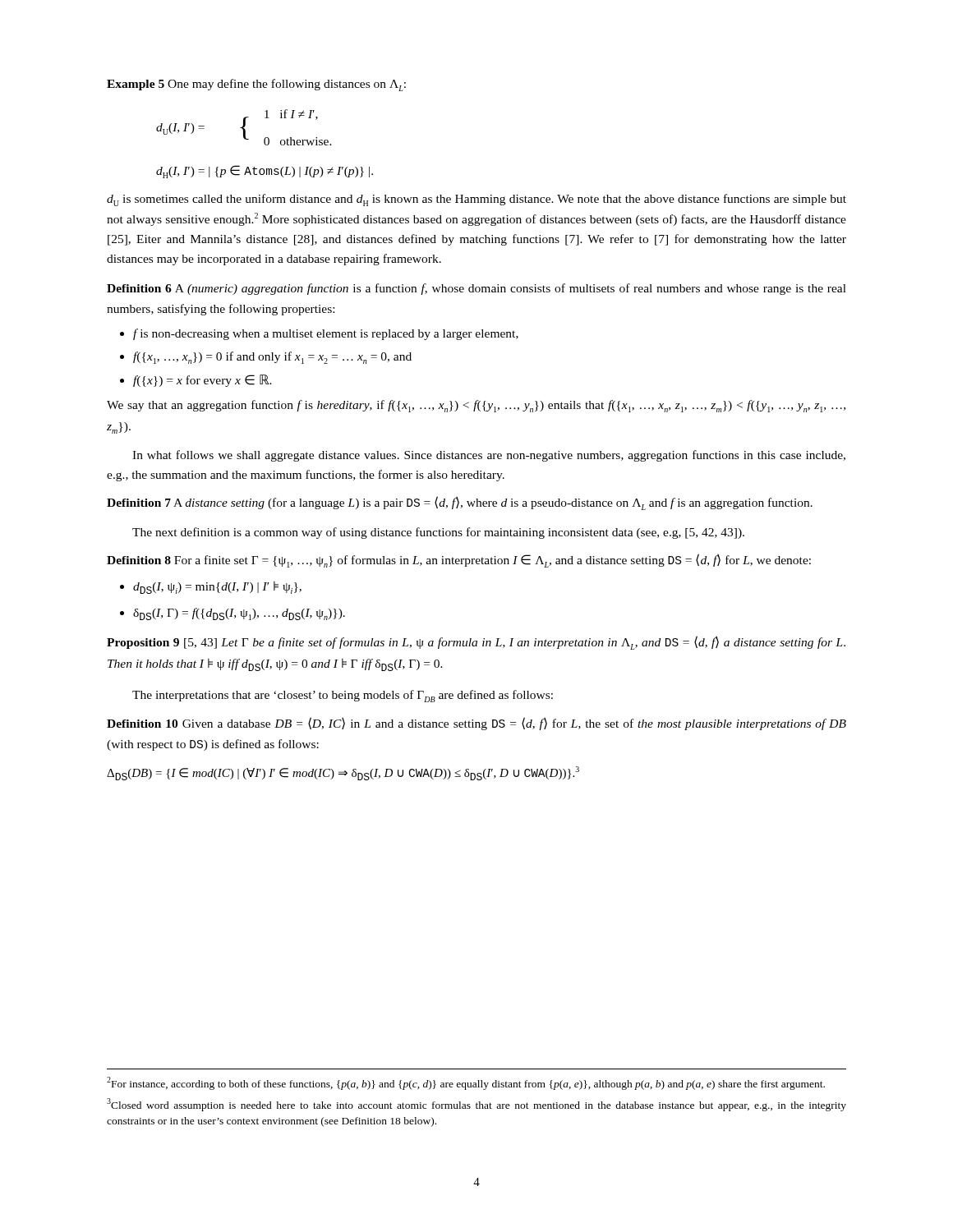The image size is (953, 1232).
Task: Click the passage that begins "Definition 10 Given a database DB"
Action: pyautogui.click(x=476, y=734)
